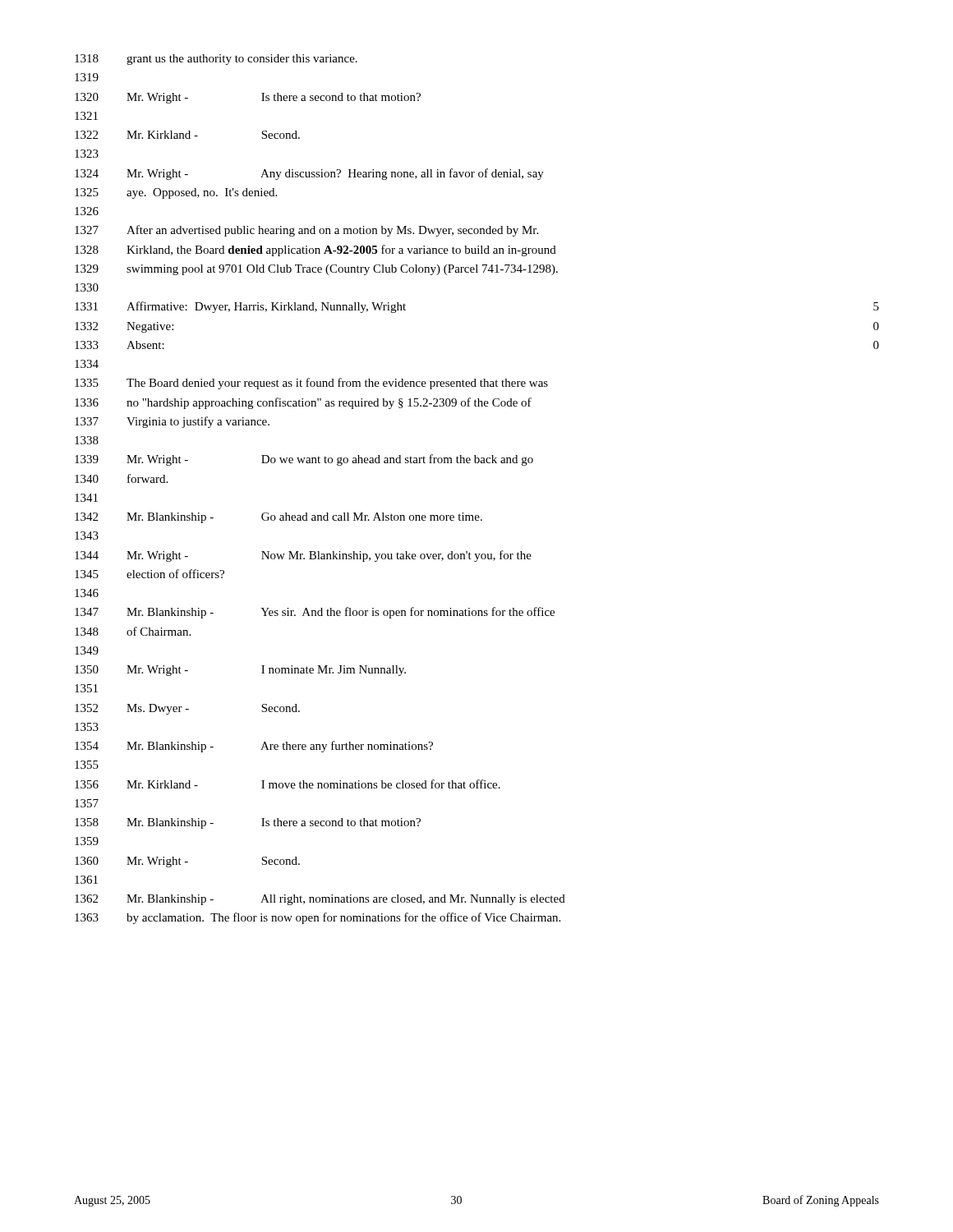Find the text block that says "1362 Mr. Blankinship"
The height and width of the screenshot is (1232, 953).
point(476,909)
